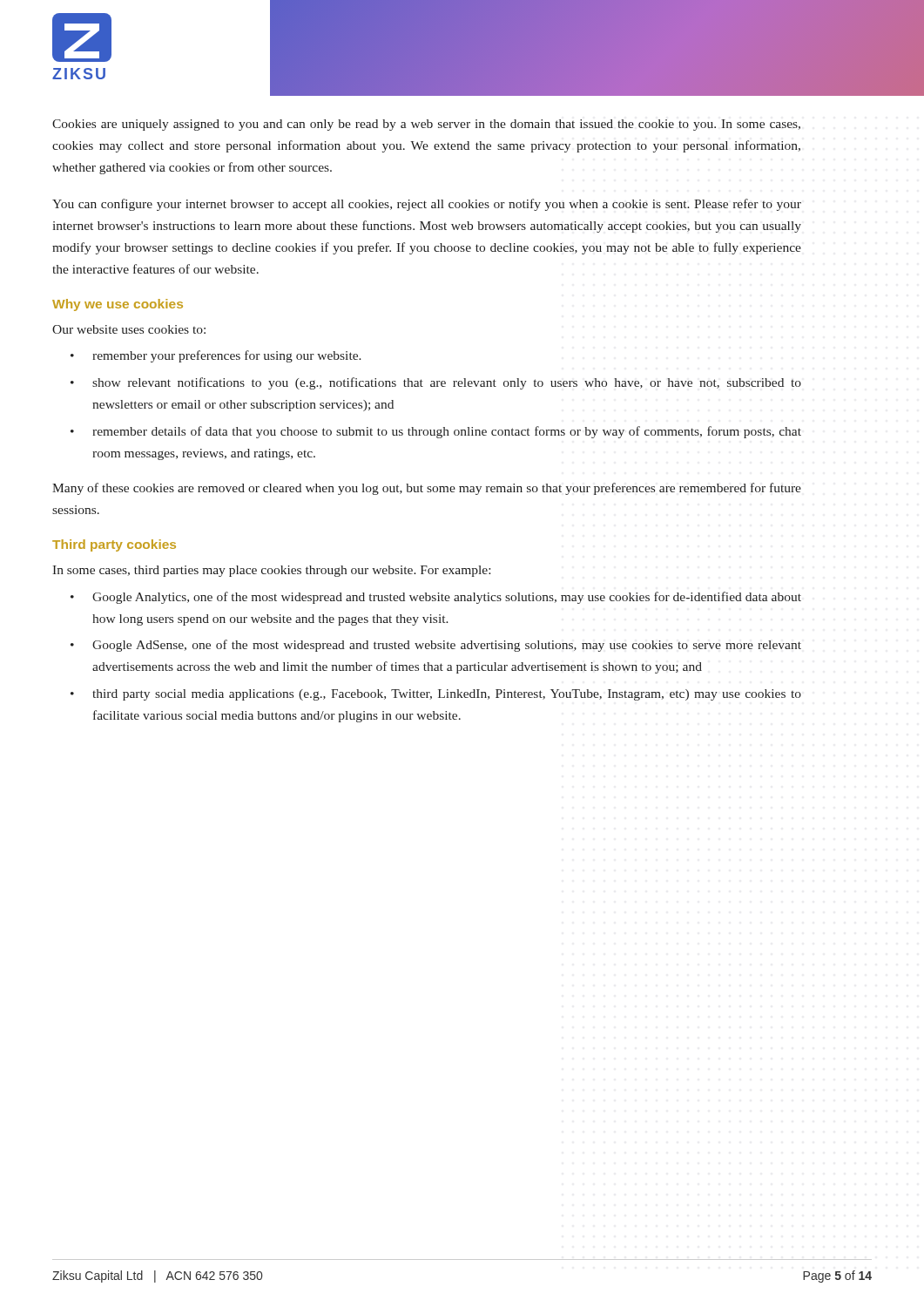Screen dimensions: 1307x924
Task: Click the passage that begins "• Google Analytics, one of the most widespread"
Action: [435, 608]
